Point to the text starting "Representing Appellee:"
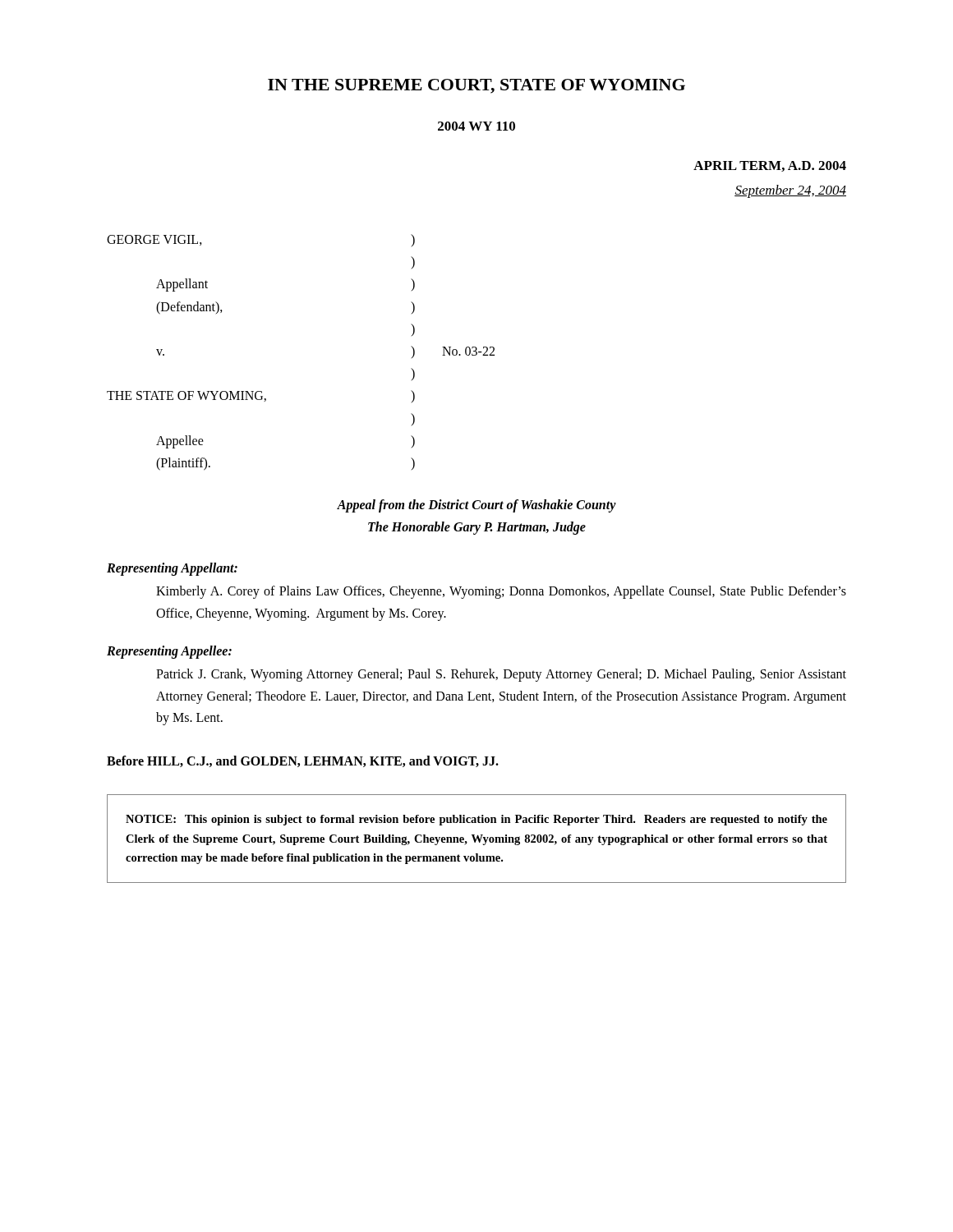The image size is (953, 1232). point(170,651)
